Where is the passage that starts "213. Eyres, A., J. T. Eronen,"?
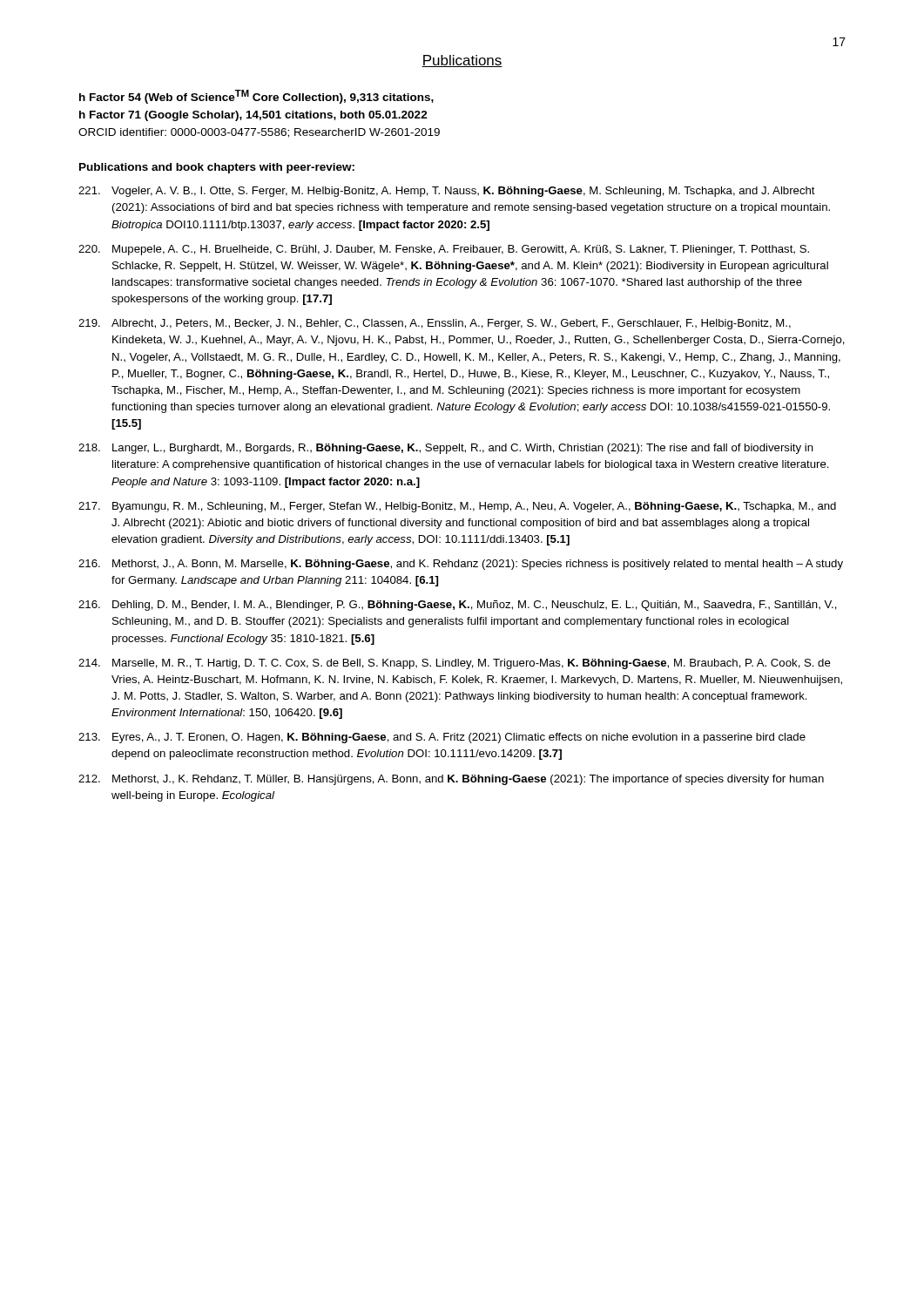 click(x=462, y=745)
